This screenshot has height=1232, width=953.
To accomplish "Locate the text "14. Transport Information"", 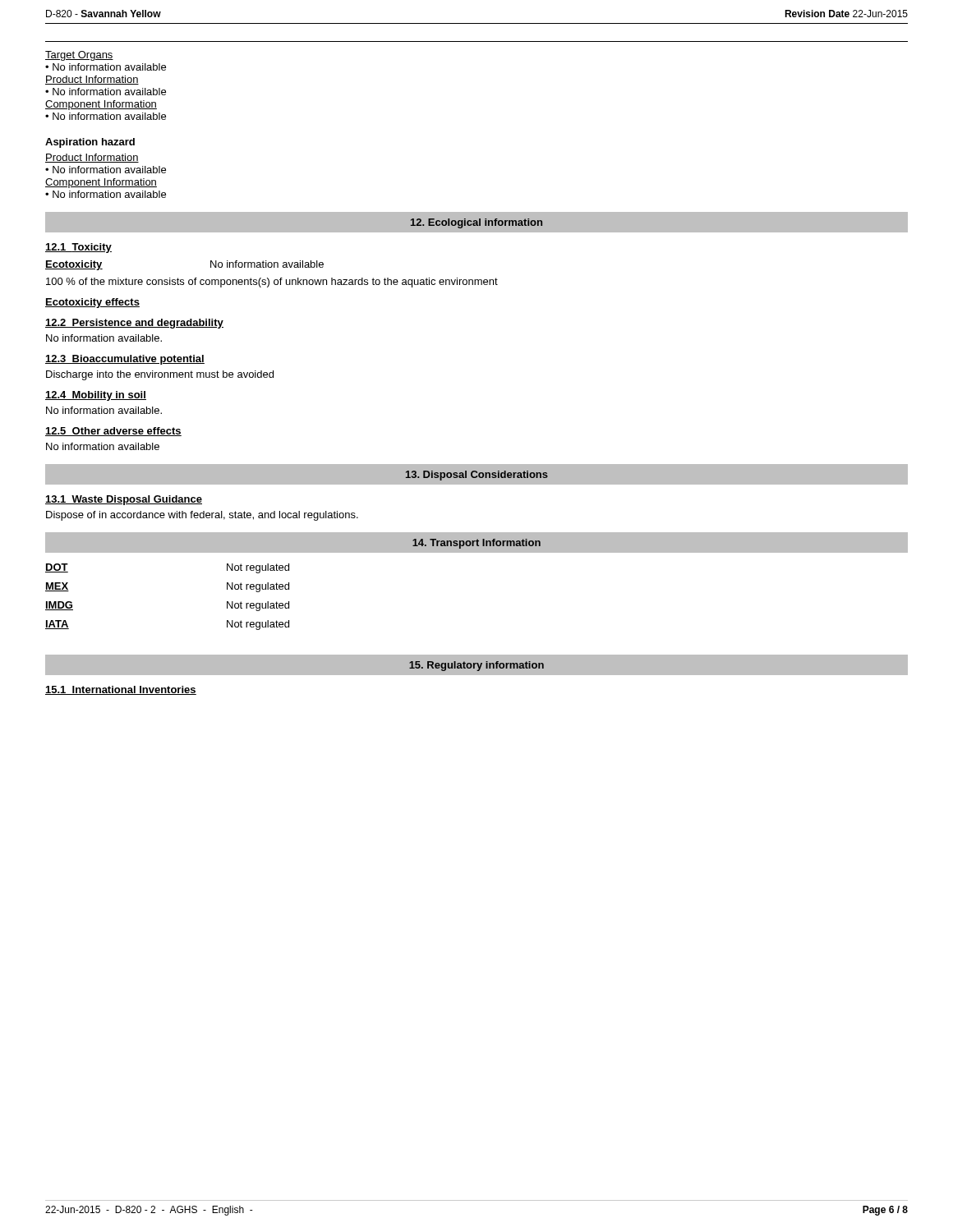I will click(476, 542).
